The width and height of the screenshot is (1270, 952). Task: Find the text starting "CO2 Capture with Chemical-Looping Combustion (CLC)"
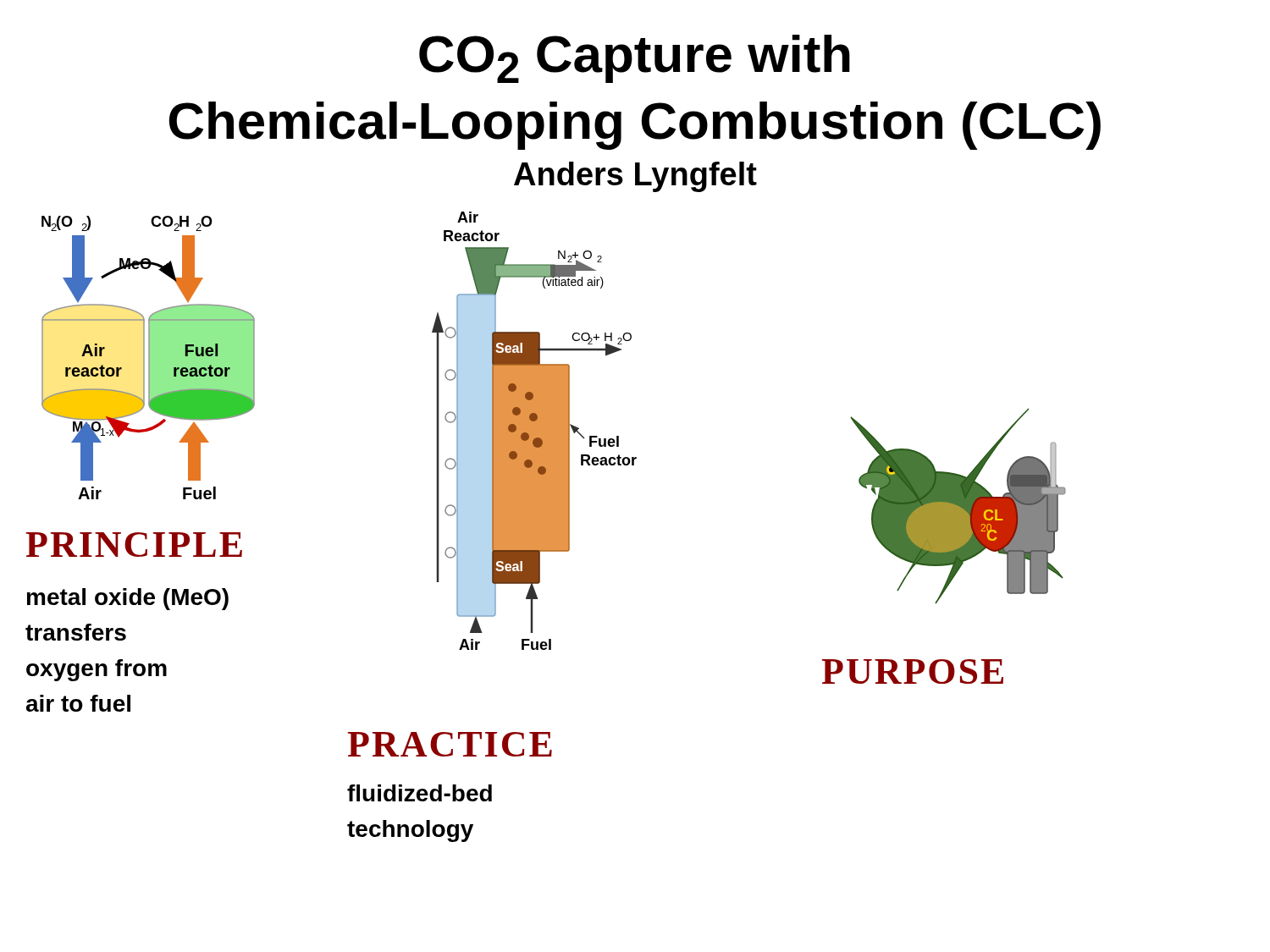coord(635,109)
